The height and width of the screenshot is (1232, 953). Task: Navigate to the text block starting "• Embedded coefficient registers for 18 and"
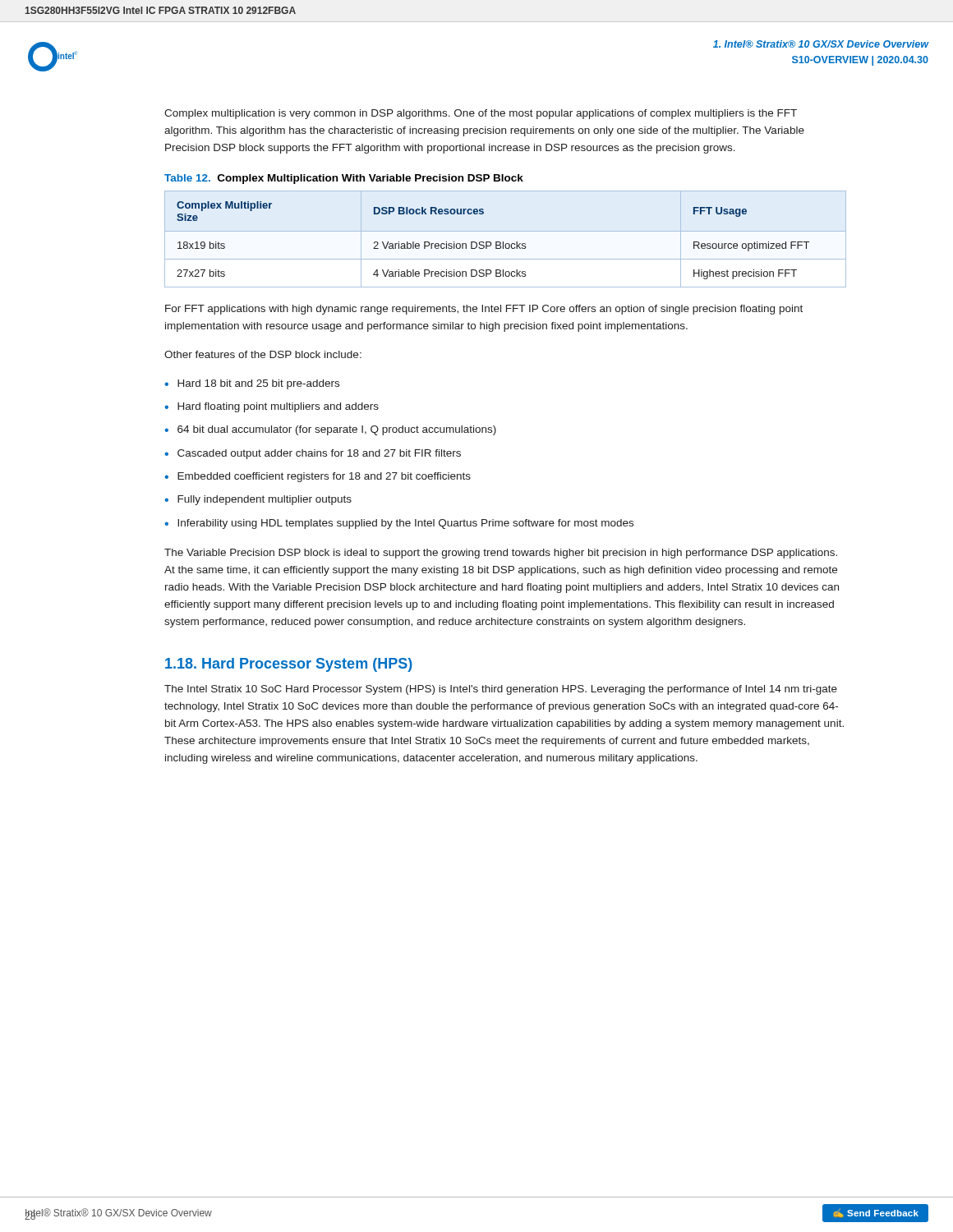pyautogui.click(x=318, y=477)
